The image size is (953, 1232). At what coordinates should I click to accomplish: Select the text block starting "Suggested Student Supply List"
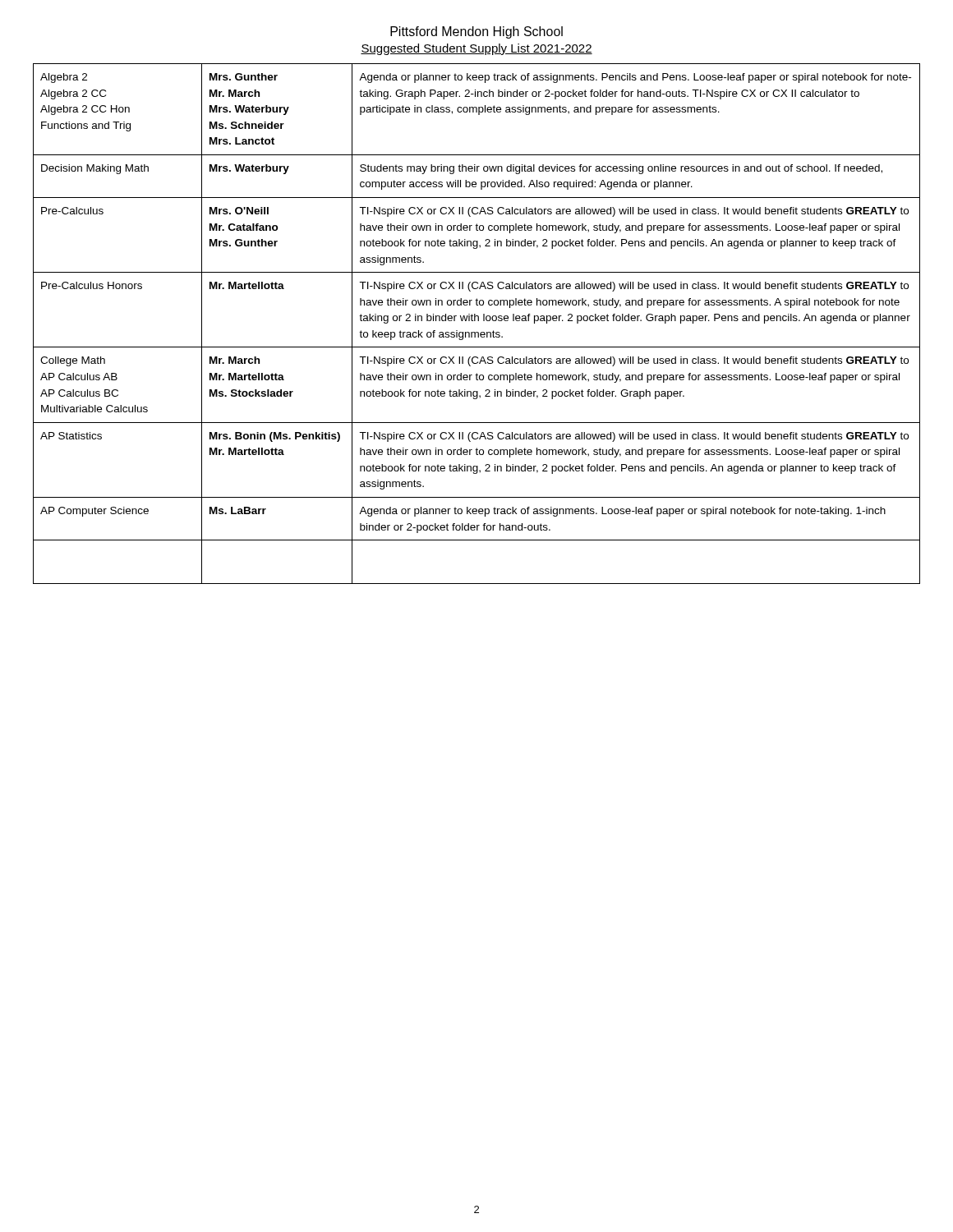476,48
